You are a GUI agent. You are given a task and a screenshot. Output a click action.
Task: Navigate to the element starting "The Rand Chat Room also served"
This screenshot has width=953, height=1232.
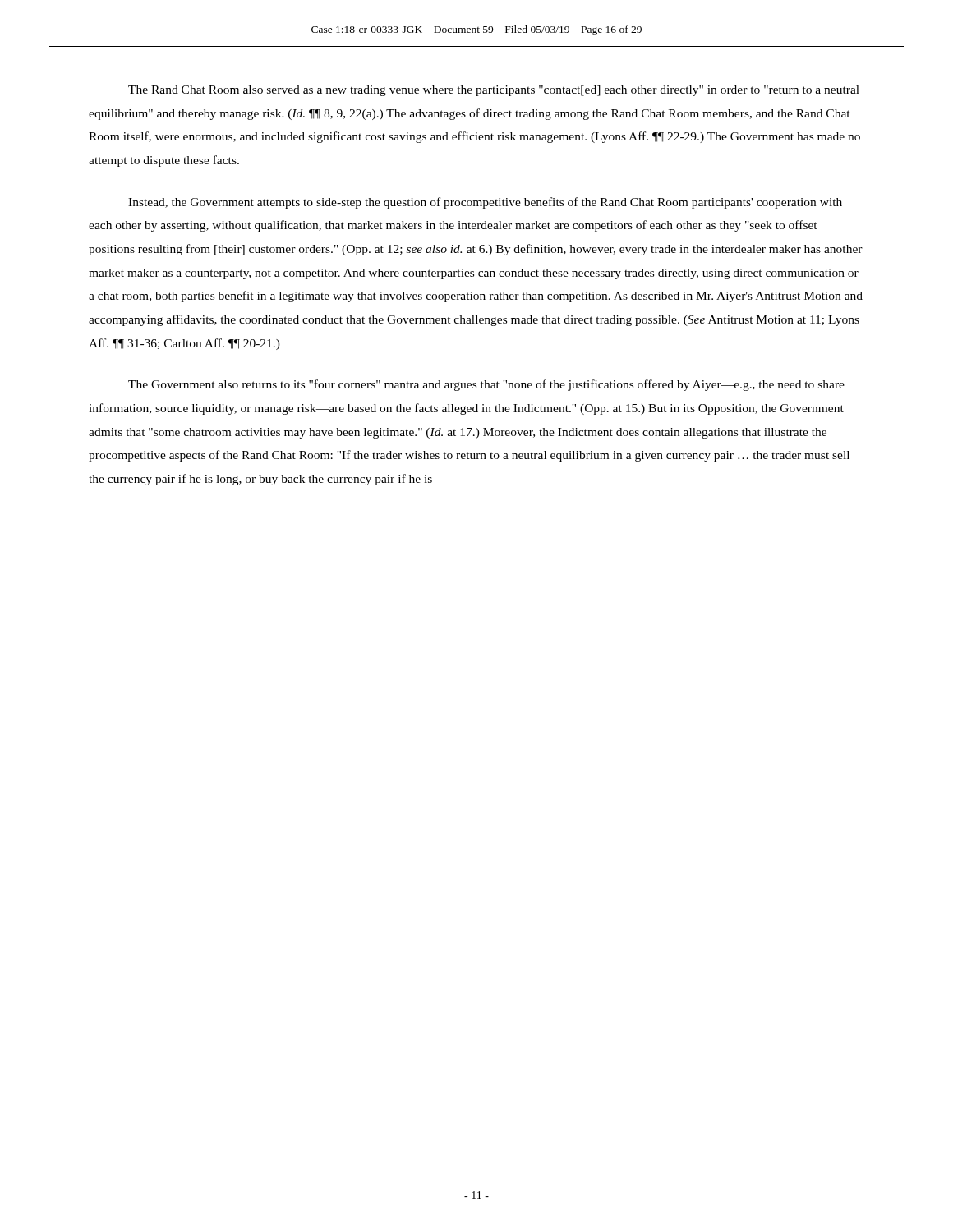pos(475,124)
